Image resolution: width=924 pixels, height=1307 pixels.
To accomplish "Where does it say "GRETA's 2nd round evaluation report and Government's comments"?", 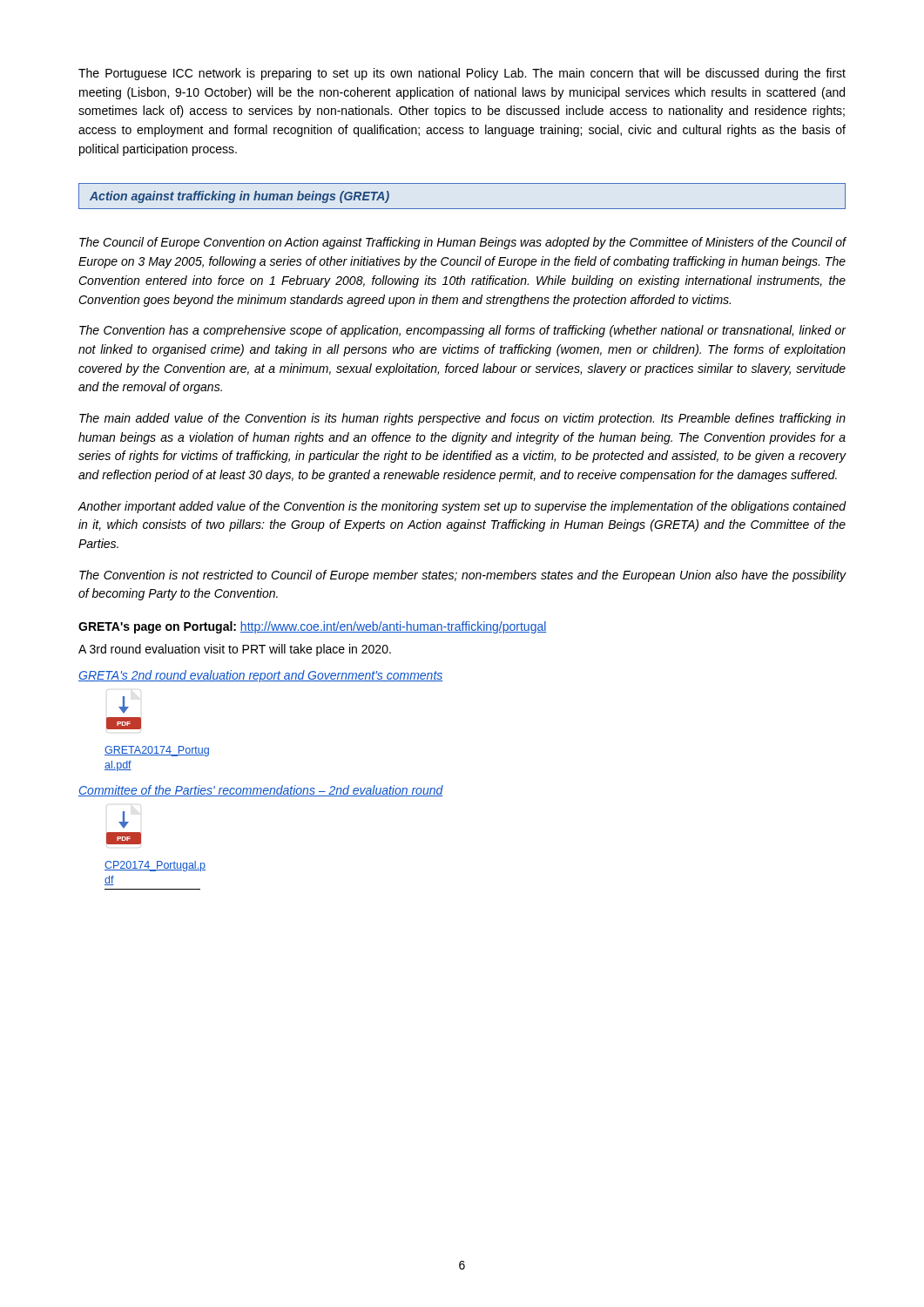I will tap(261, 675).
